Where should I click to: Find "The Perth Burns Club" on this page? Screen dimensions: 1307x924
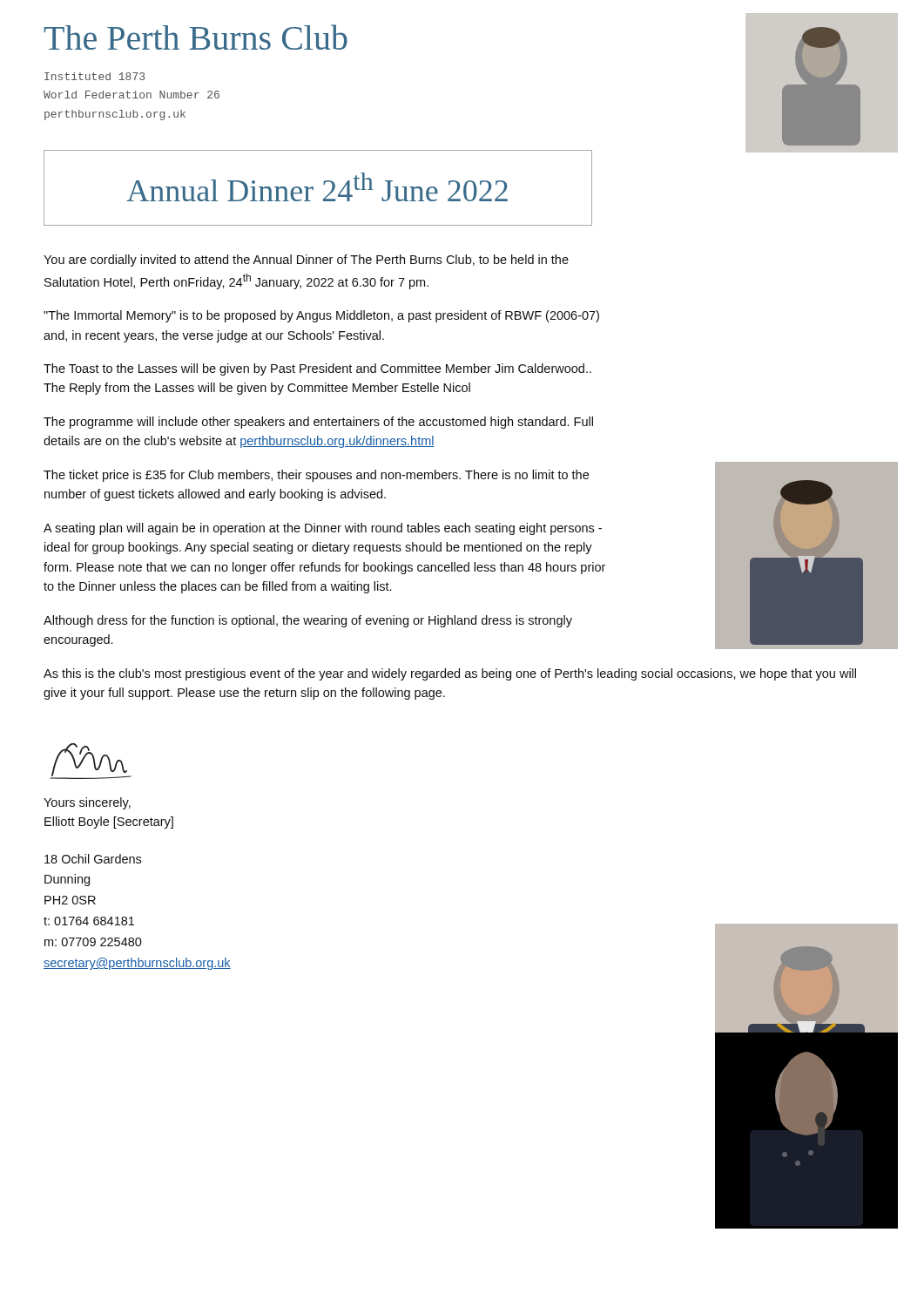click(x=196, y=38)
